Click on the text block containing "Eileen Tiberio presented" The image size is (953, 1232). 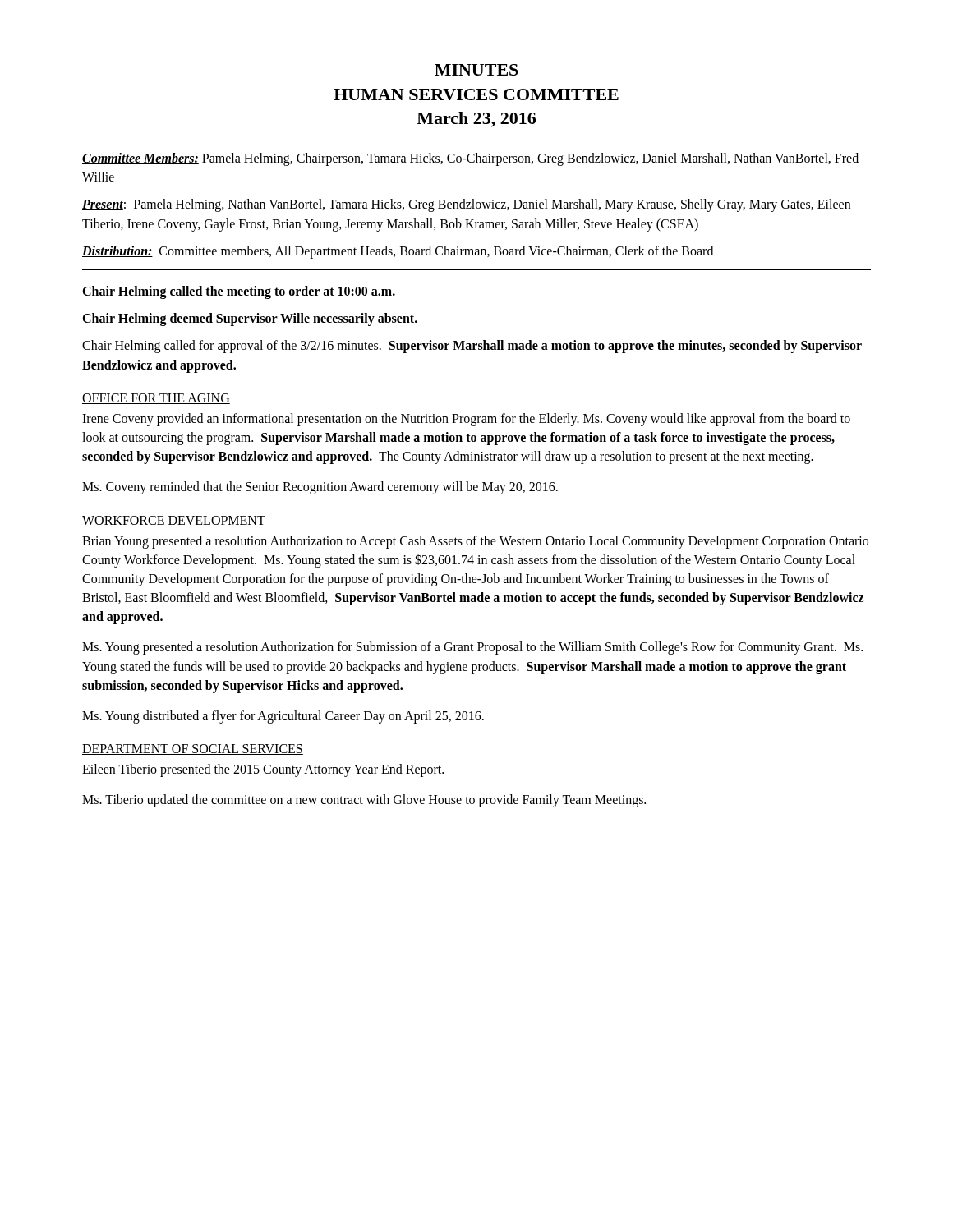click(x=263, y=769)
